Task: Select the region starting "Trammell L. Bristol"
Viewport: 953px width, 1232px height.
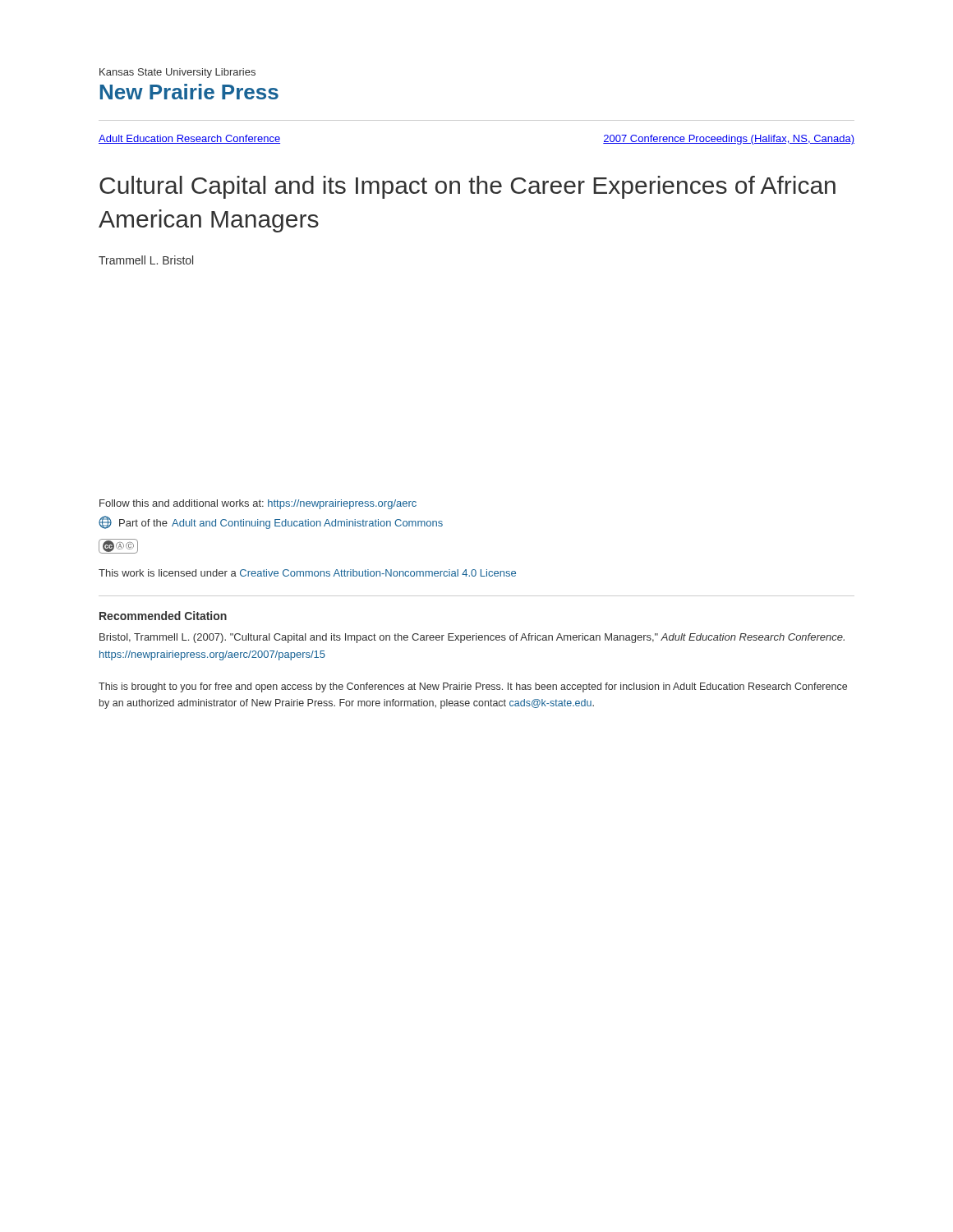Action: click(x=146, y=260)
